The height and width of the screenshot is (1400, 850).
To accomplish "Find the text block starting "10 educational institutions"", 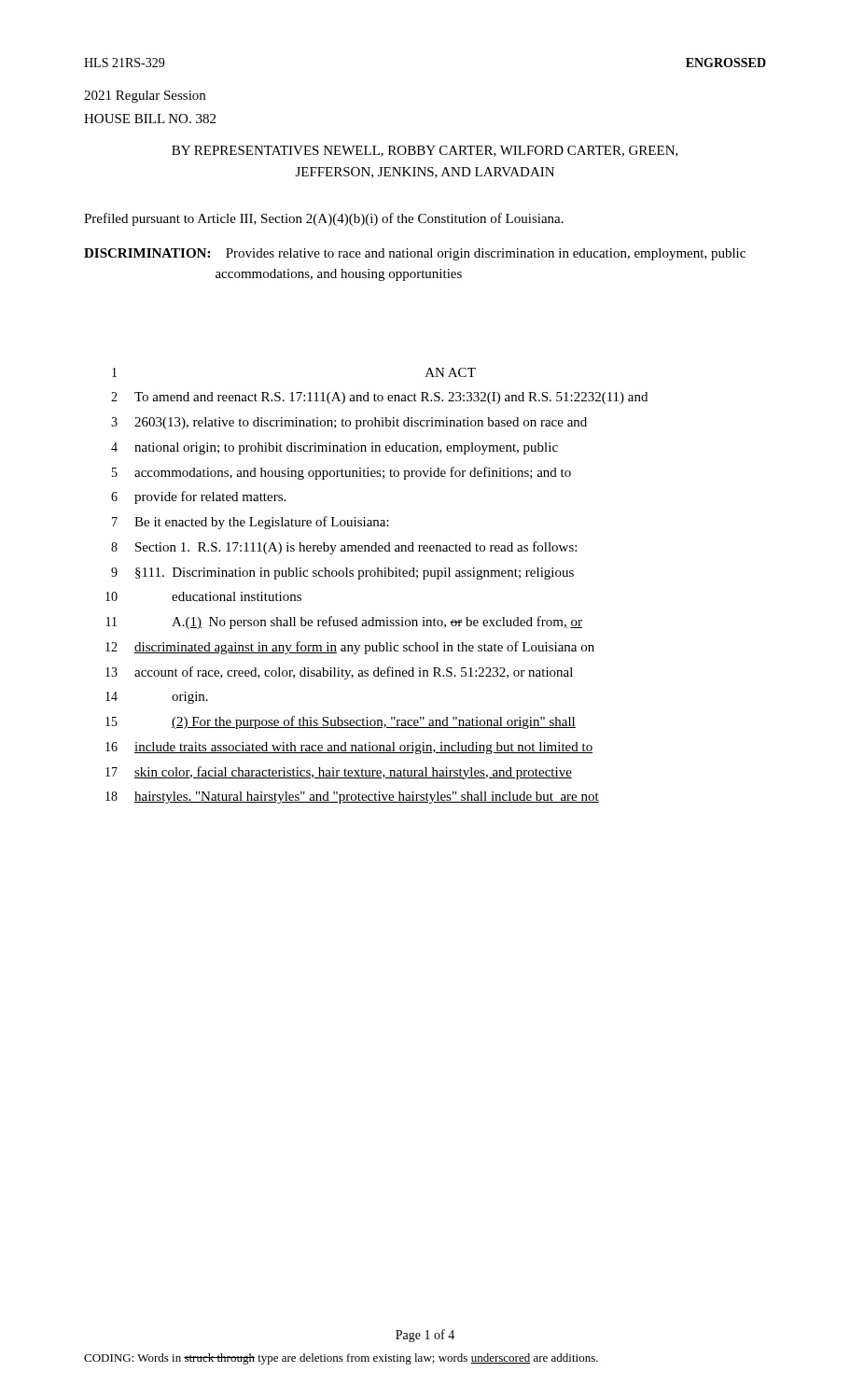I will (x=203, y=596).
